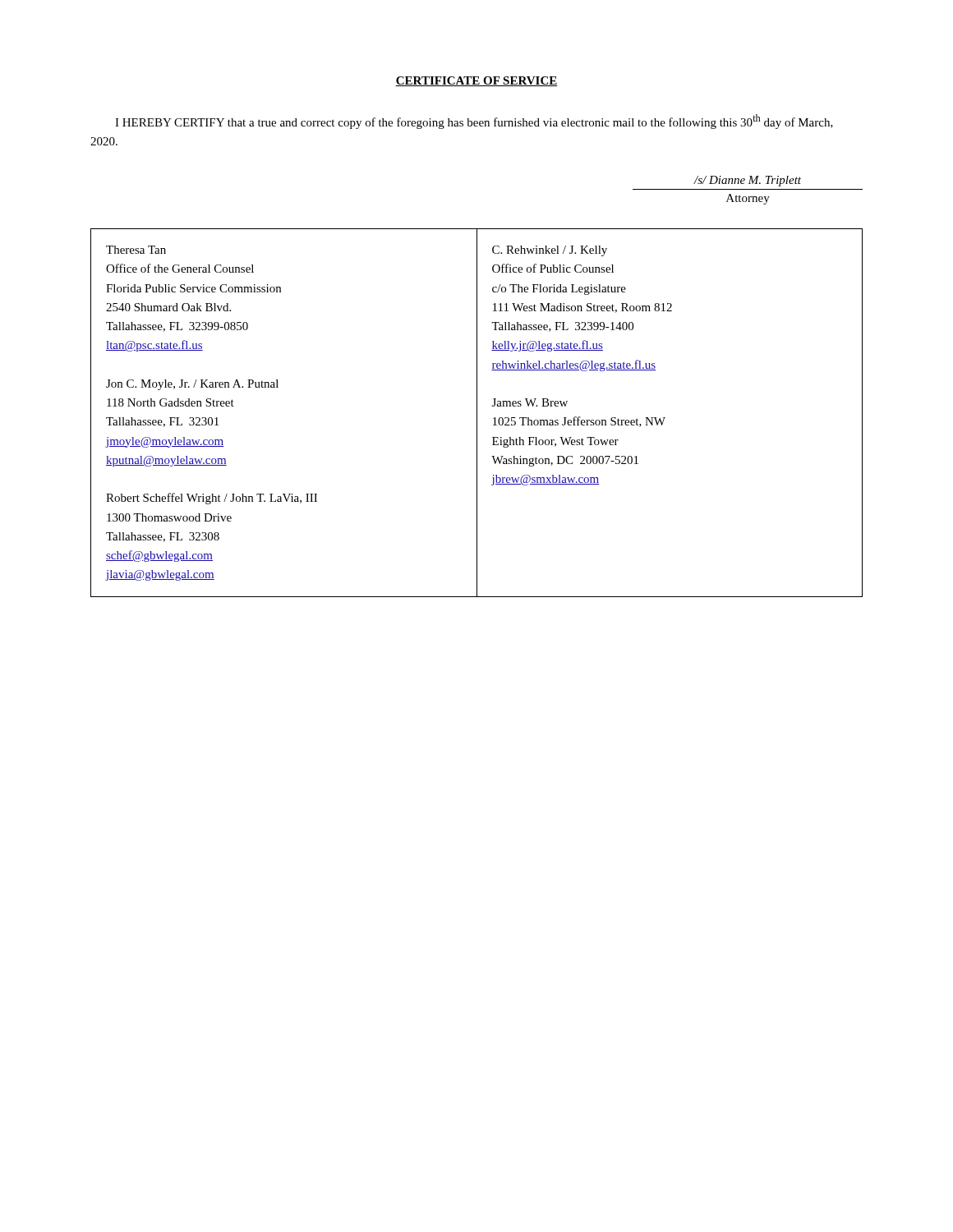Viewport: 953px width, 1232px height.
Task: Click on the table containing "Theresa Tan Office of"
Action: point(476,412)
